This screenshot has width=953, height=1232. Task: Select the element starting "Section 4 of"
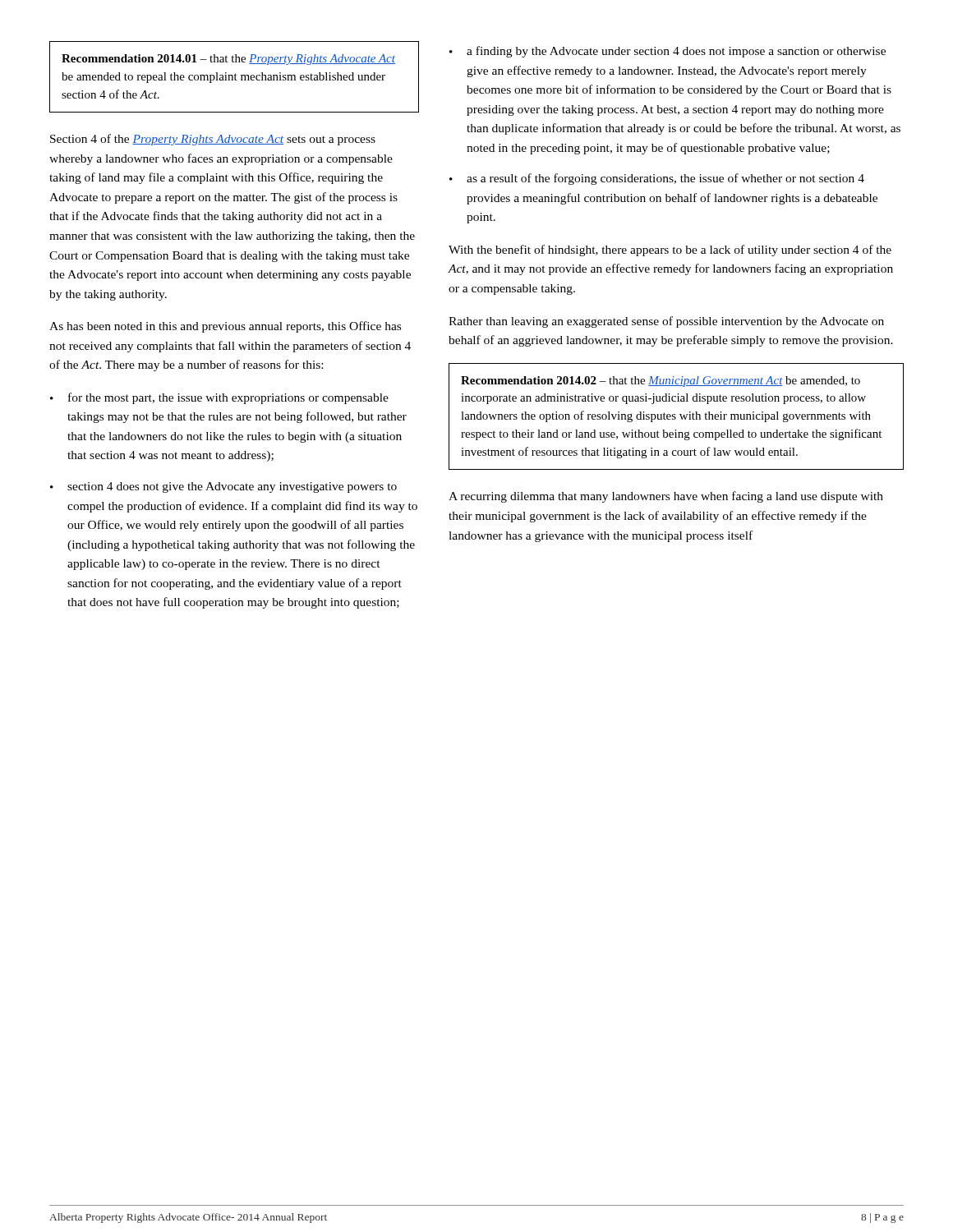[232, 216]
